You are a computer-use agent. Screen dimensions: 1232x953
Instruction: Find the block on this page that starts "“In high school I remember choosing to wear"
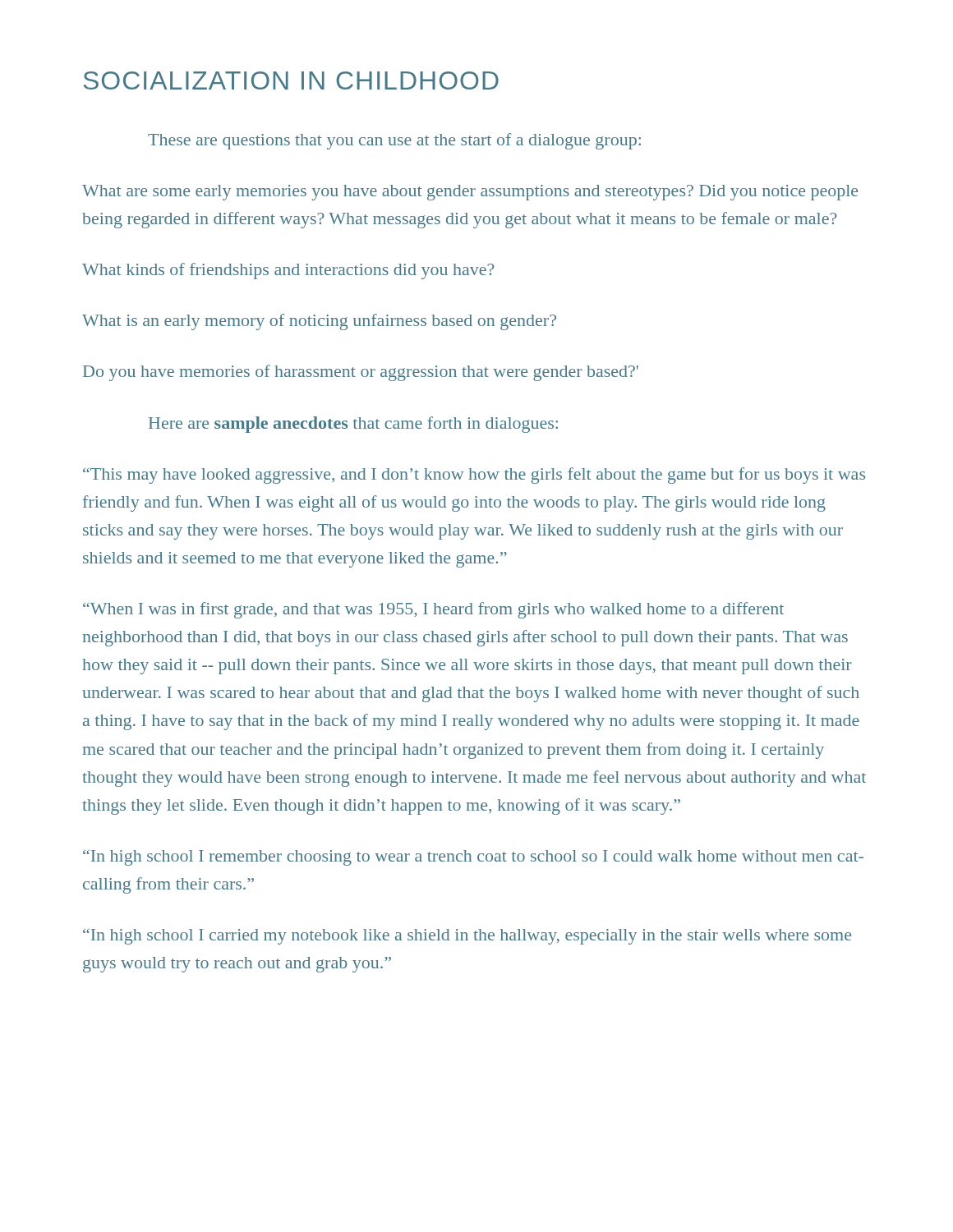click(x=473, y=869)
